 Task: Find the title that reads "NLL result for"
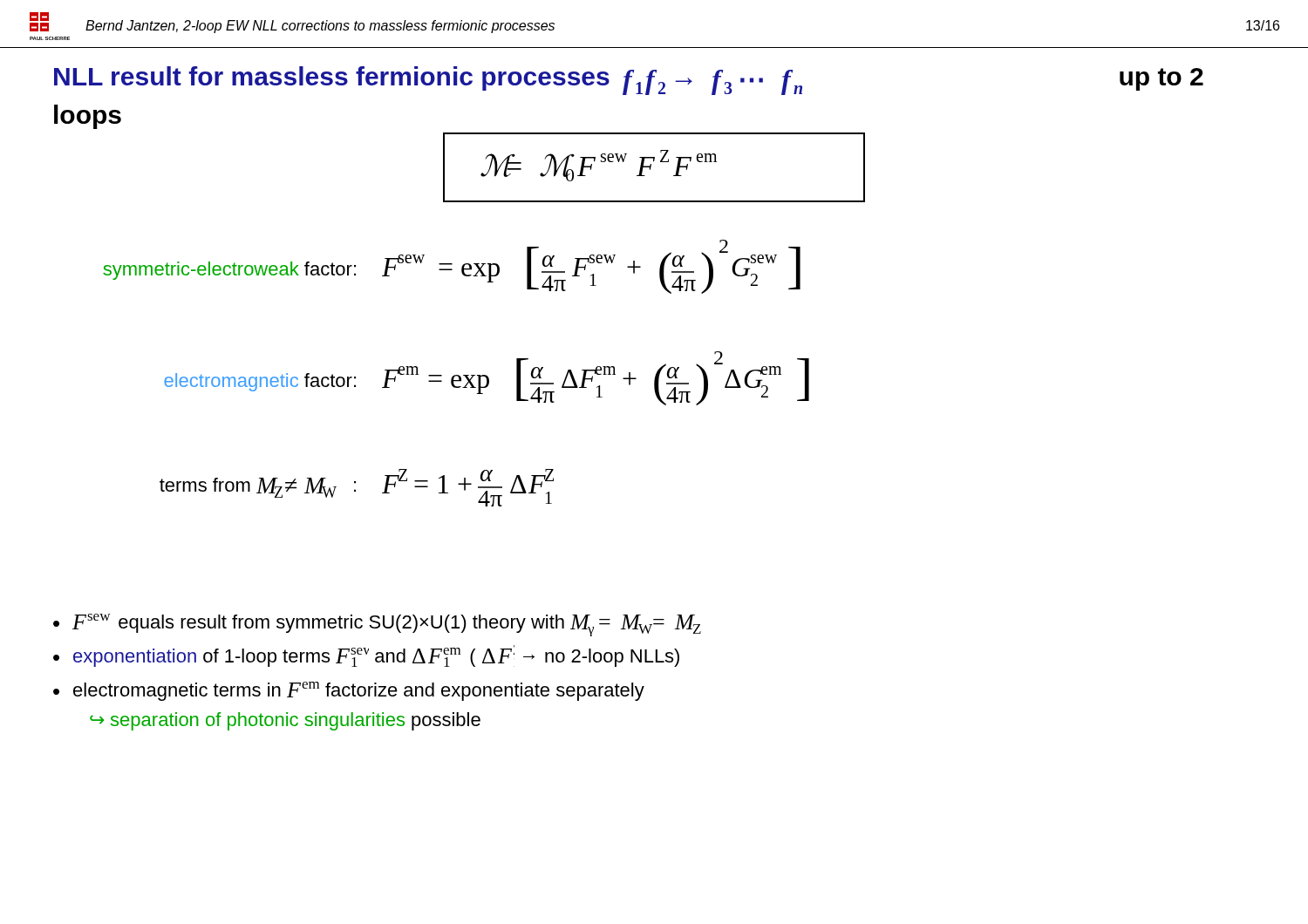click(628, 94)
